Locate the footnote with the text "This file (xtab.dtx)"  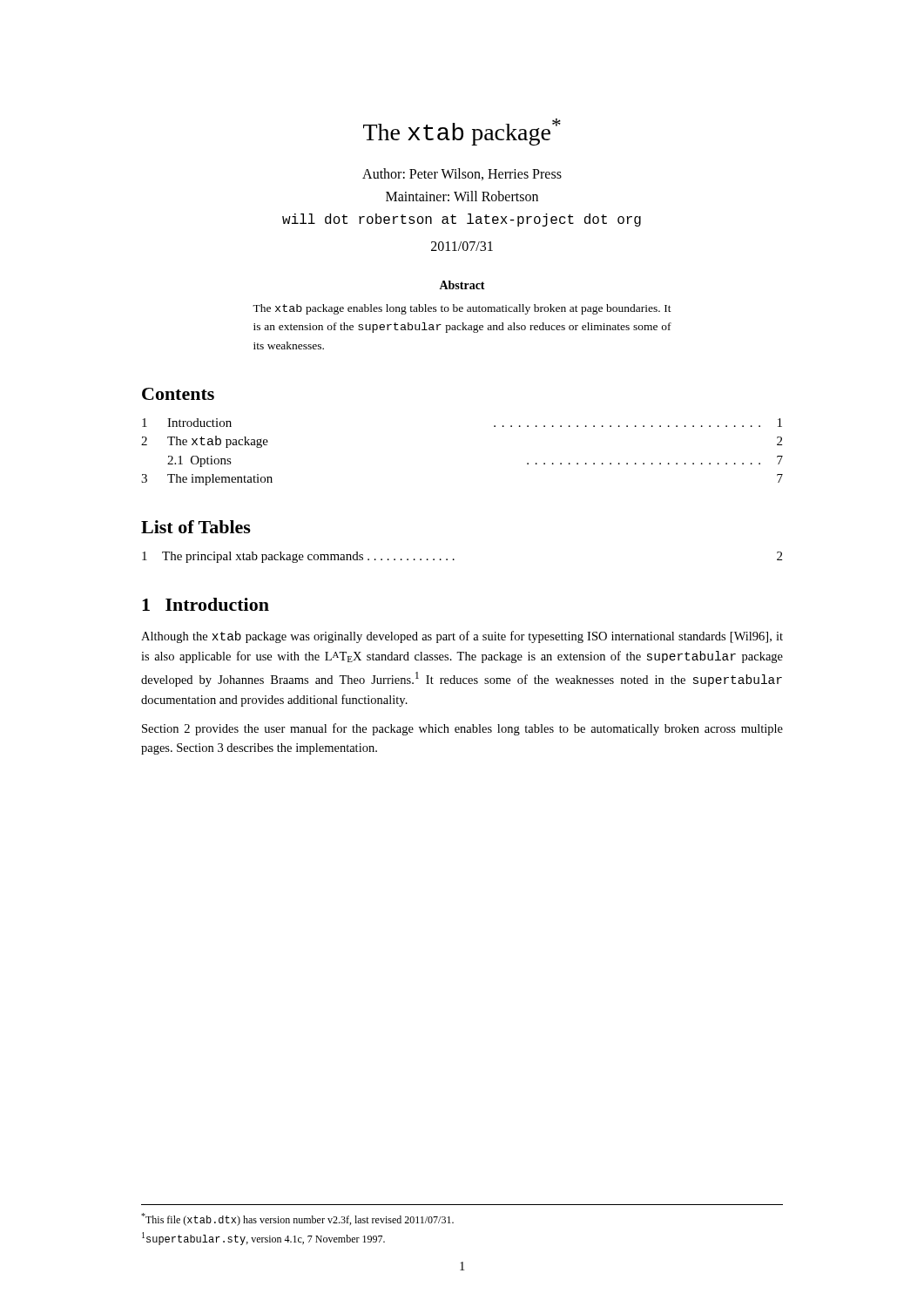tap(298, 1219)
